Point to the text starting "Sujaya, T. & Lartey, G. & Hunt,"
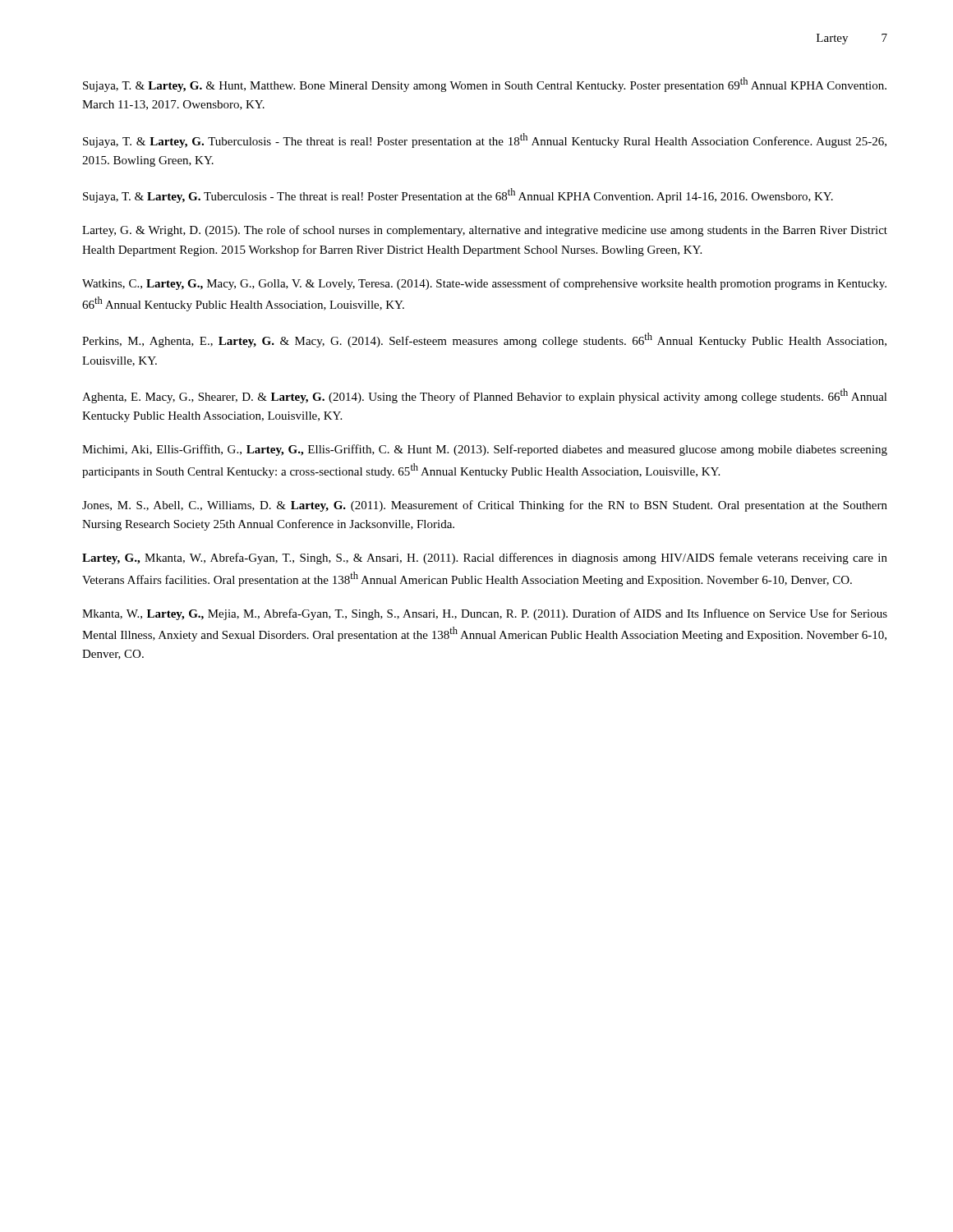The width and height of the screenshot is (953, 1232). click(x=485, y=93)
